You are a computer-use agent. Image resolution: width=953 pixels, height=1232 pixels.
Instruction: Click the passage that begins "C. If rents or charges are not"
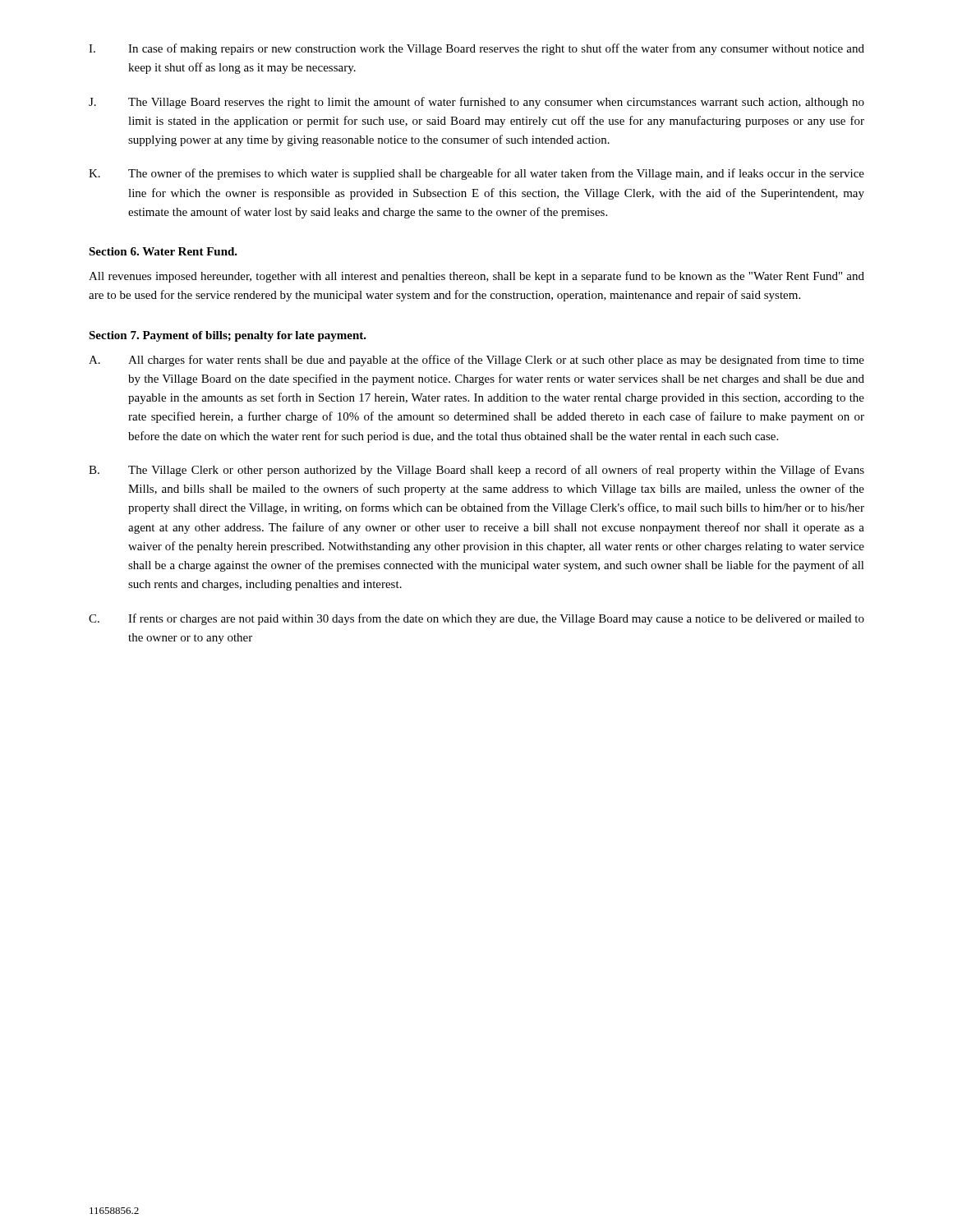tap(476, 628)
